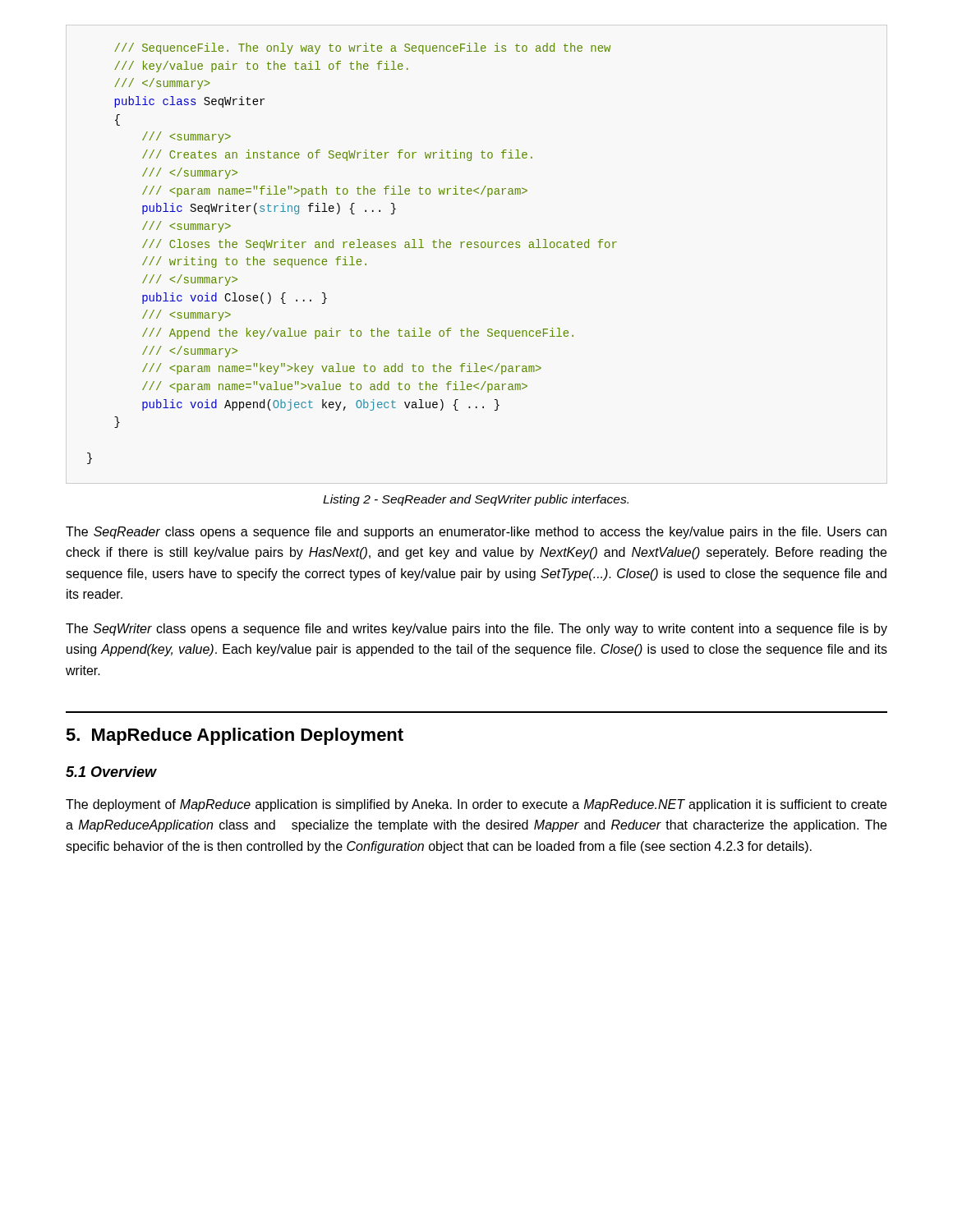Select the caption that reads "Listing 2 - SeqReader and SeqWriter public"
The height and width of the screenshot is (1232, 953).
476,499
